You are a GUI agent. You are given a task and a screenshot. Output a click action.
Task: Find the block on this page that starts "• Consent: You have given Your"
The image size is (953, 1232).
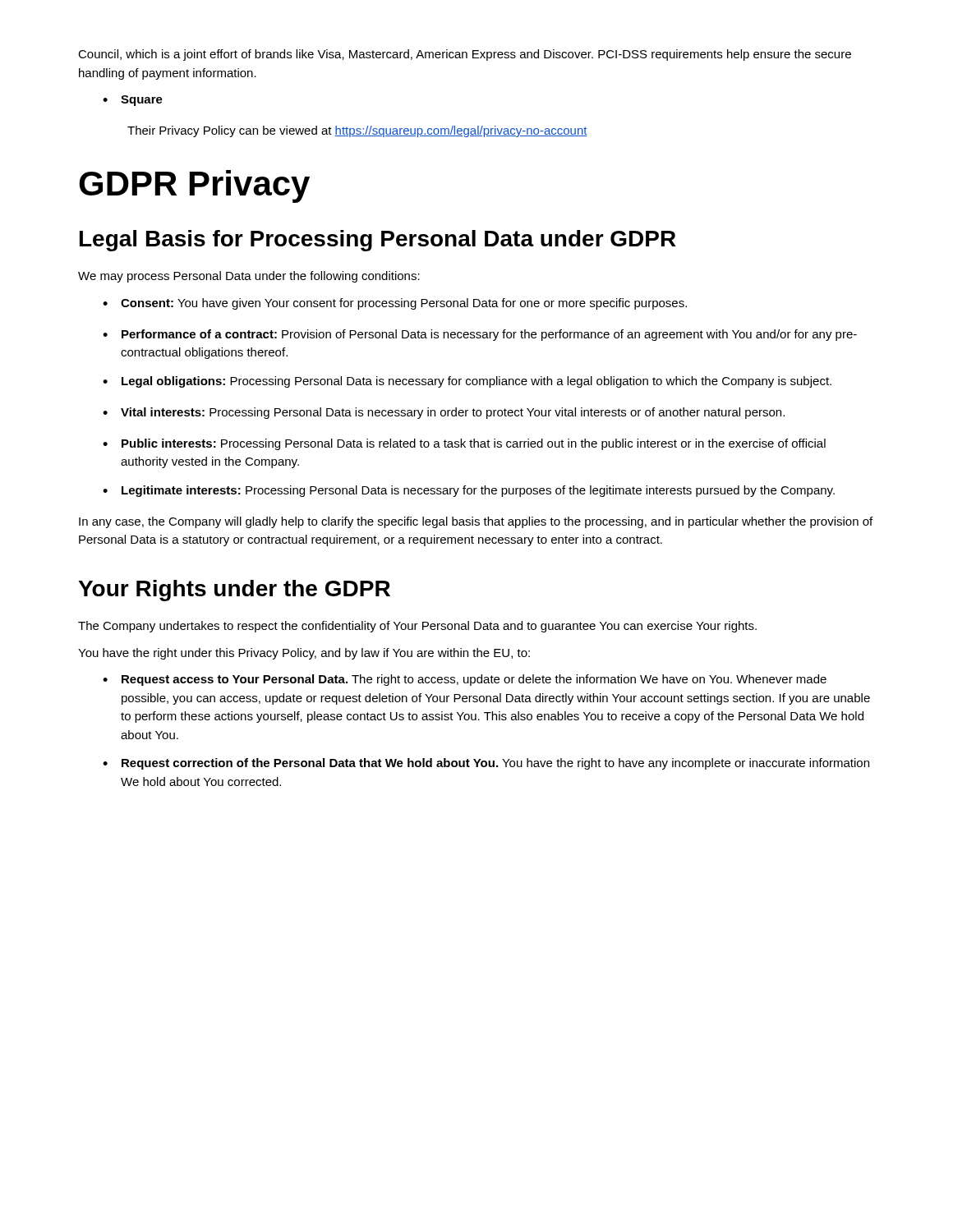click(x=489, y=305)
